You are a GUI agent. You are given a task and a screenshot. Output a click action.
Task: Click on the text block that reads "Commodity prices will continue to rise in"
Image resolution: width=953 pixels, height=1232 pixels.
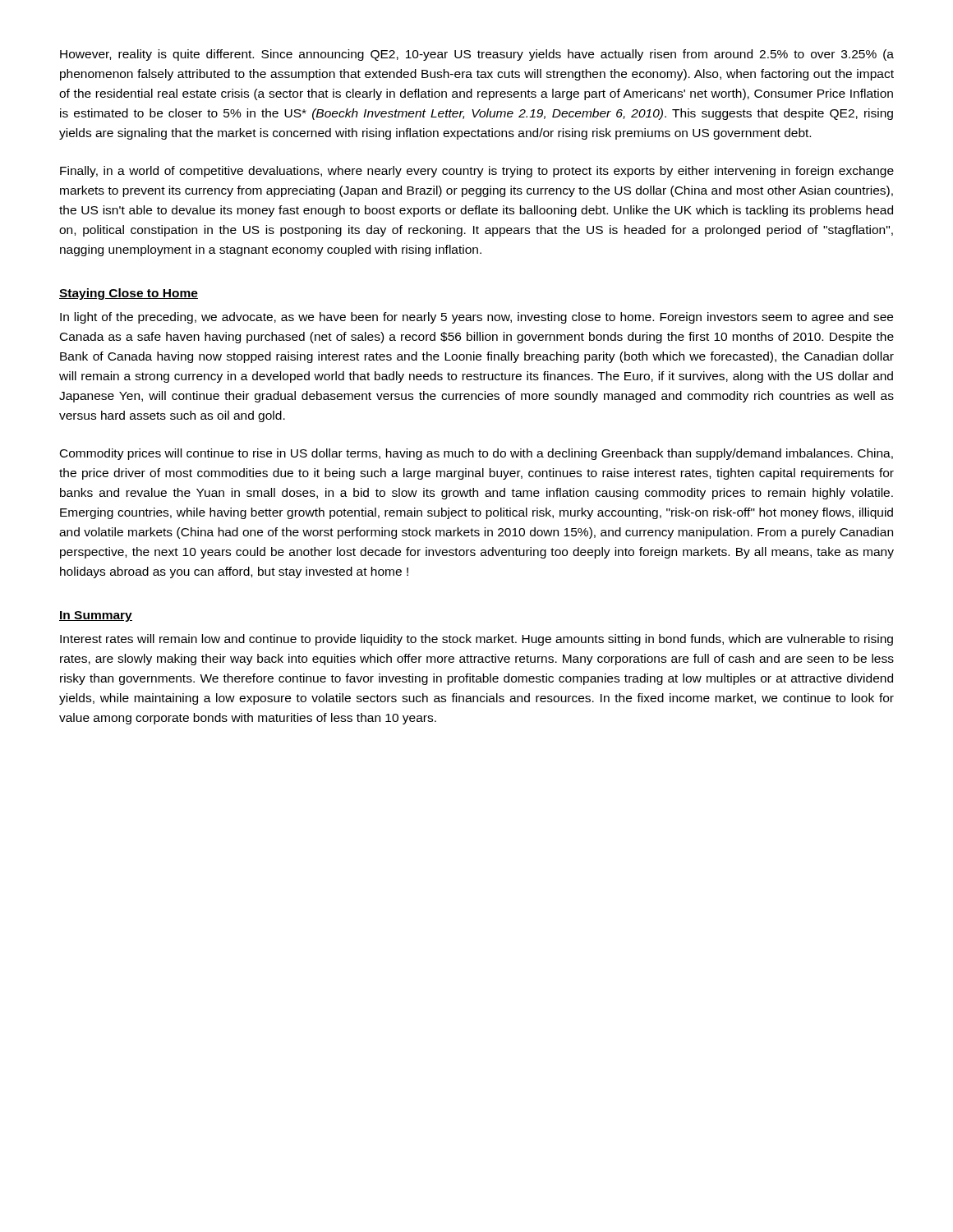point(476,512)
